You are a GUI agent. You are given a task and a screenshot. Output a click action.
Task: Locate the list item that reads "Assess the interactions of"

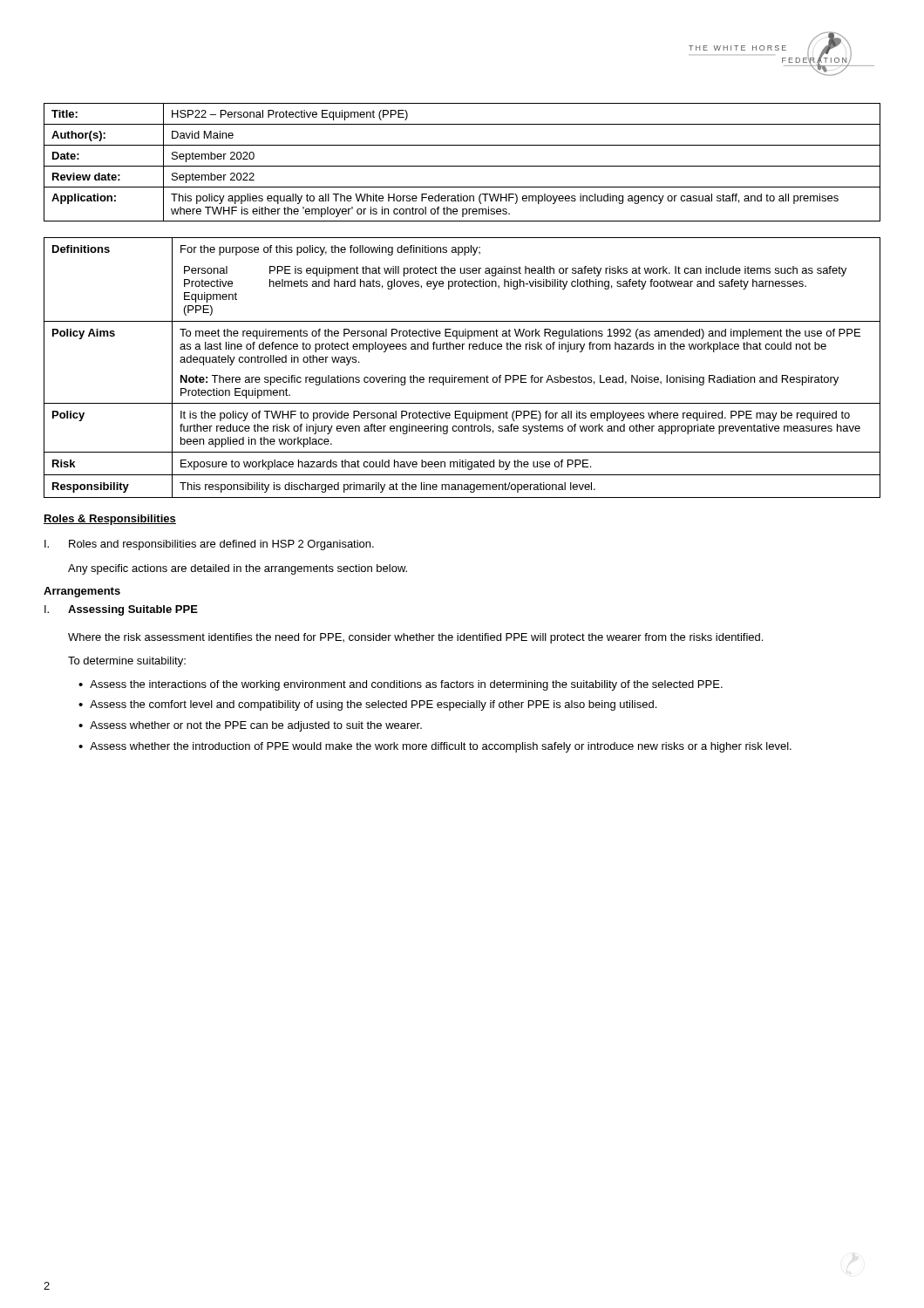point(407,684)
